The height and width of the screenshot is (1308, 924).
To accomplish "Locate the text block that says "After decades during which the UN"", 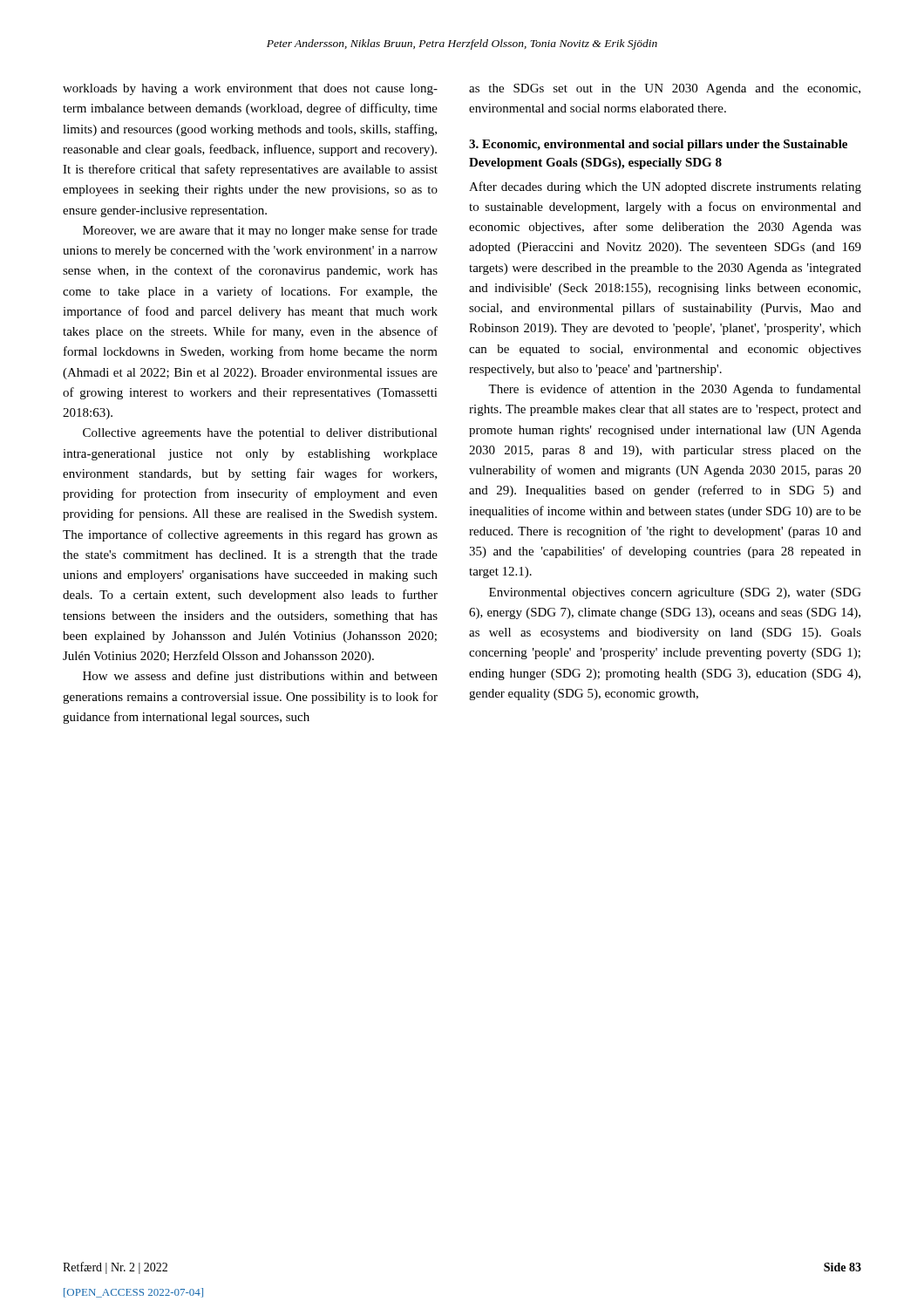I will pyautogui.click(x=665, y=440).
